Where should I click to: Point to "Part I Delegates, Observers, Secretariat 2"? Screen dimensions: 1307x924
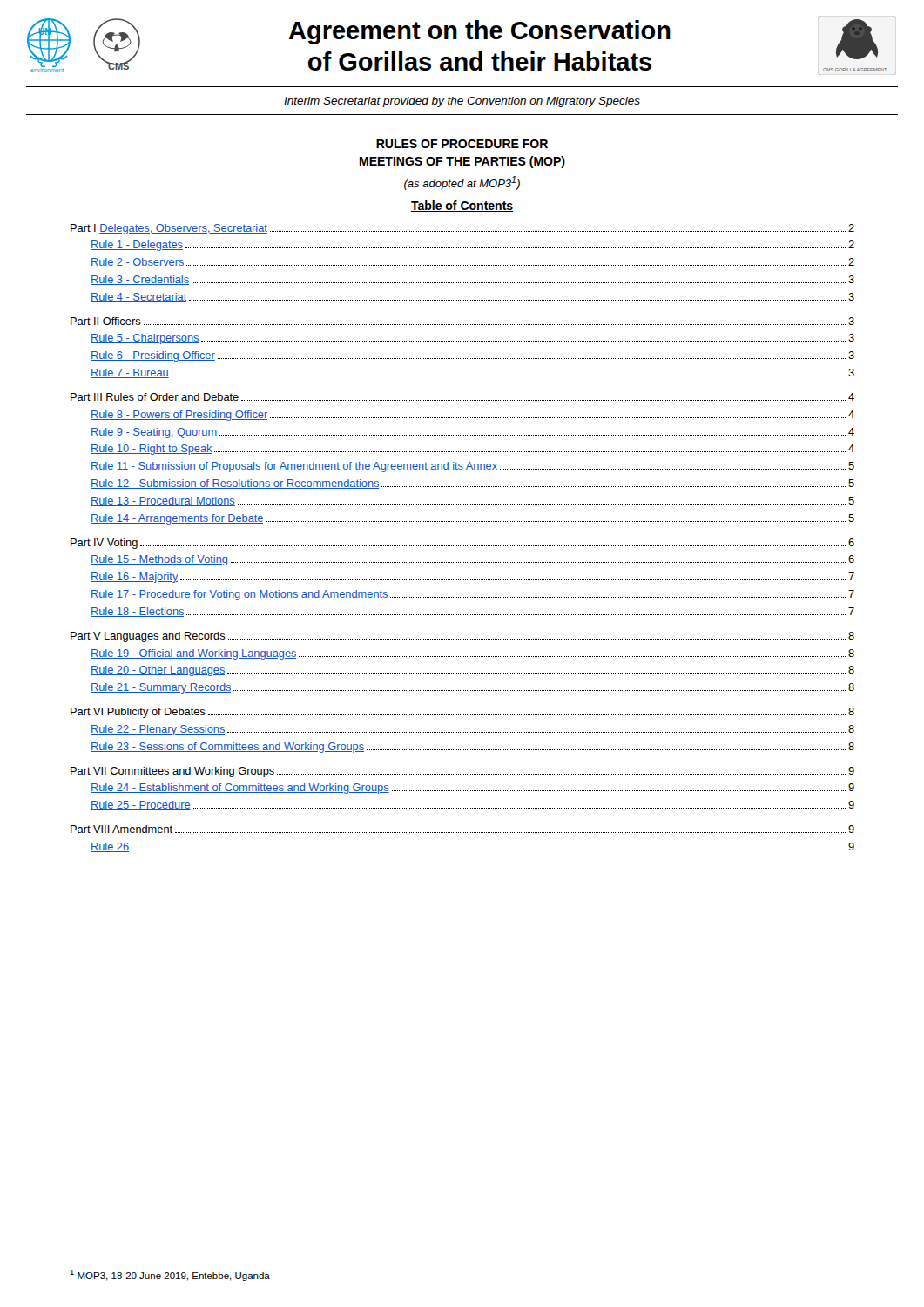tap(462, 228)
